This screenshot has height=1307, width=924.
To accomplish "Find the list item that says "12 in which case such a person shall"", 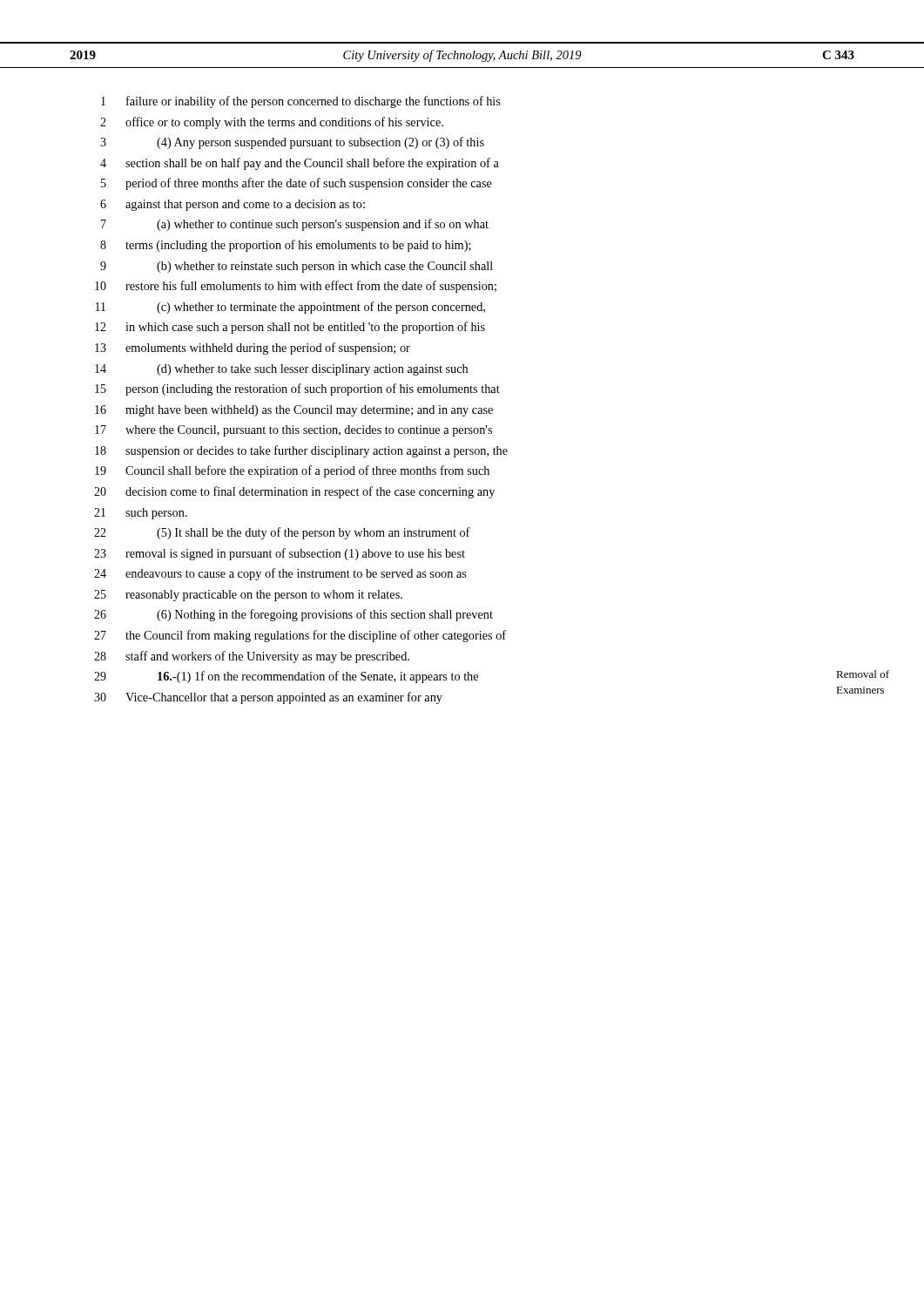I will [x=449, y=328].
